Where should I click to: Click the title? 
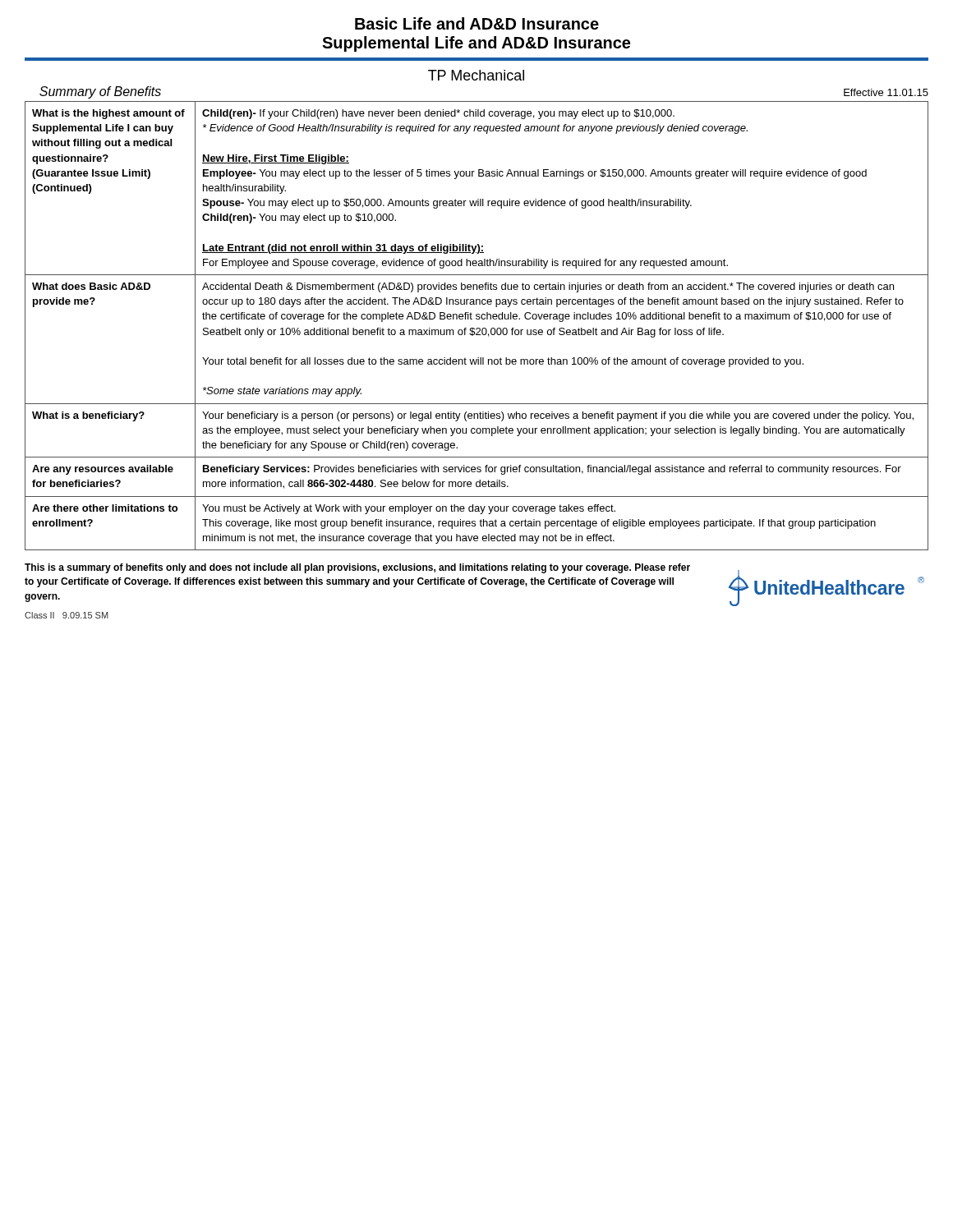click(x=476, y=34)
